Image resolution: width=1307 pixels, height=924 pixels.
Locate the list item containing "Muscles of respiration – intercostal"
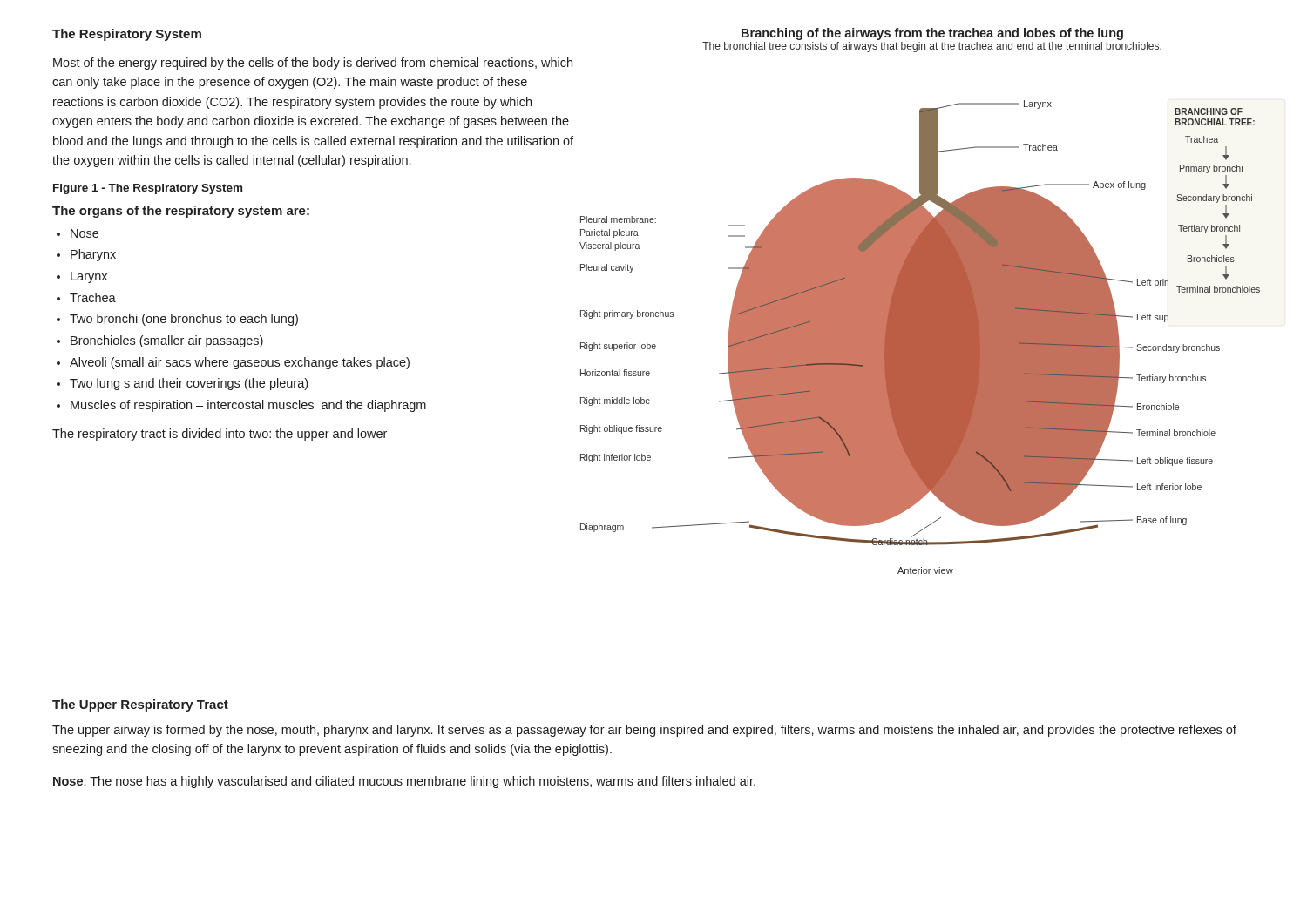(248, 405)
